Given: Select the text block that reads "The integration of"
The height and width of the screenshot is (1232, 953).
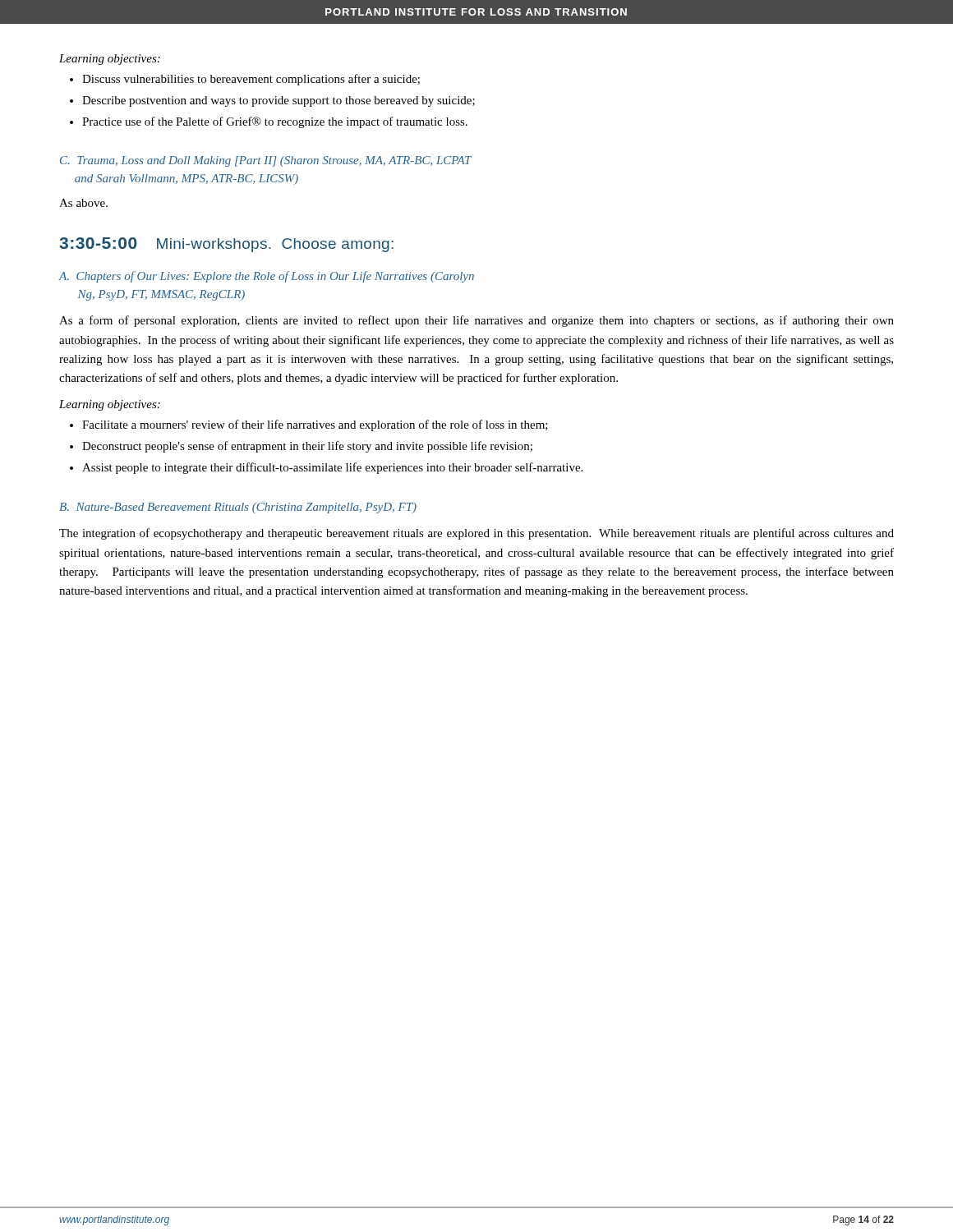Looking at the screenshot, I should click(x=476, y=562).
